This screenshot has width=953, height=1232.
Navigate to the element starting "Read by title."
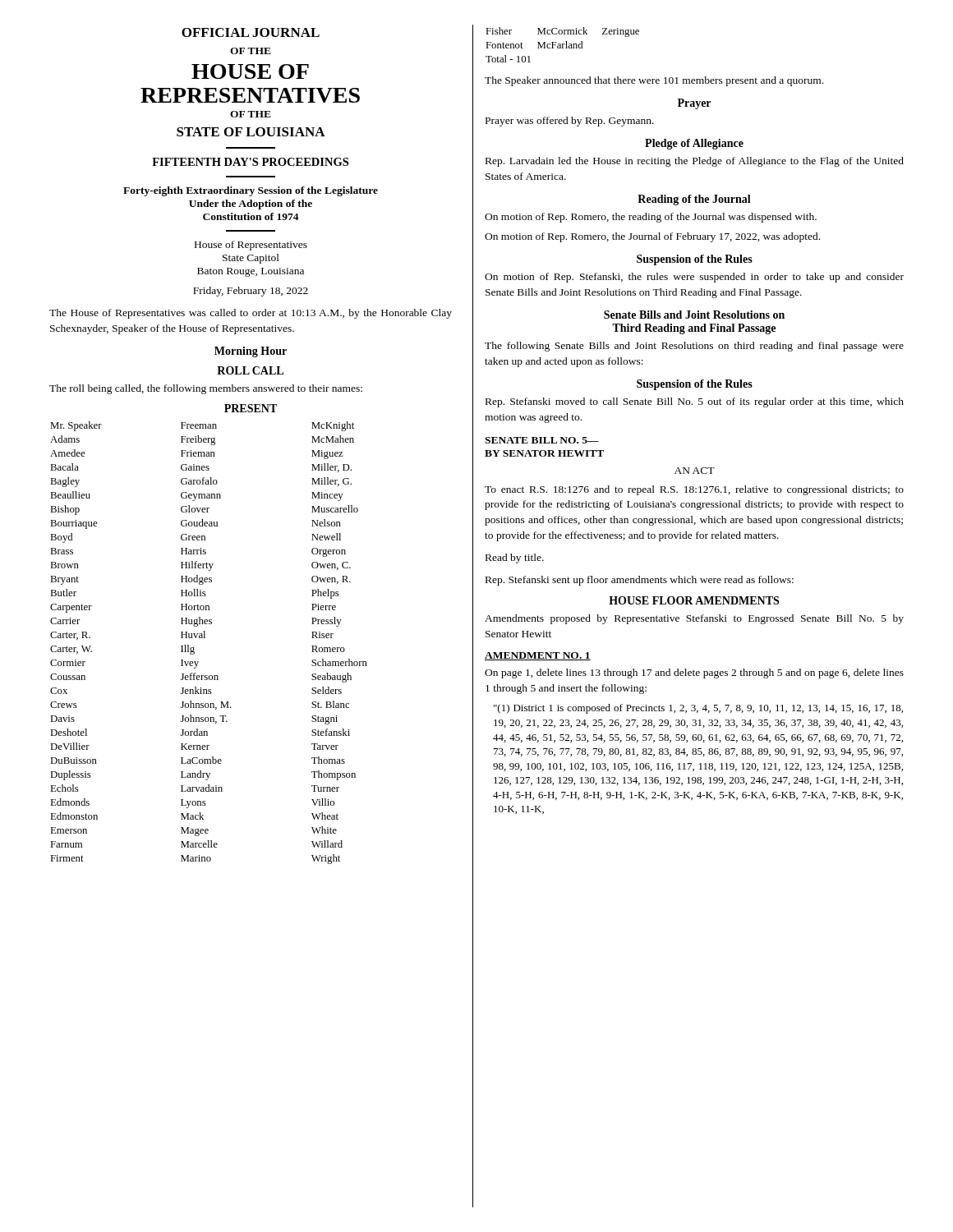514,557
